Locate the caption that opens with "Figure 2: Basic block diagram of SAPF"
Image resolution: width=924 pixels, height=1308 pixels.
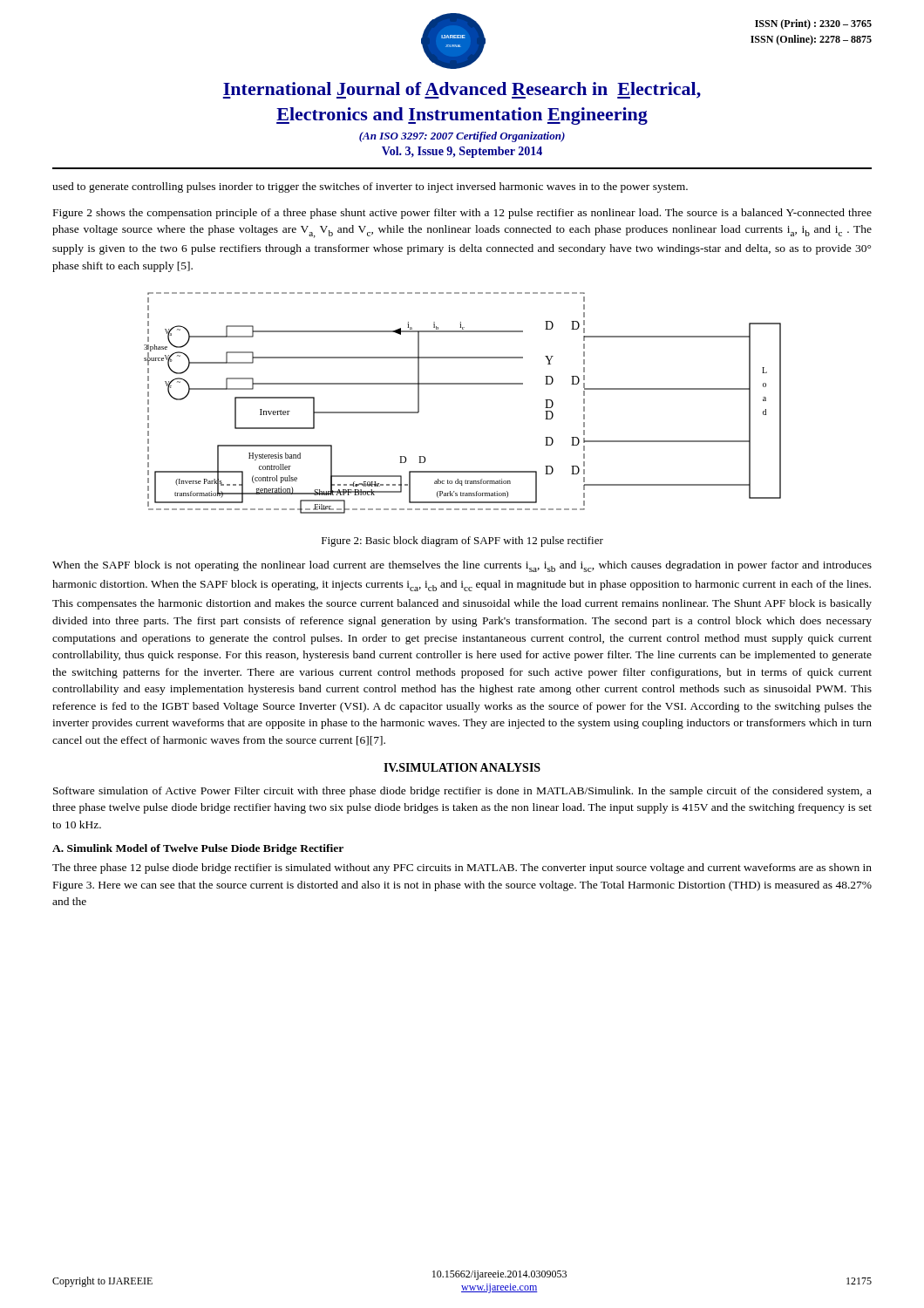click(462, 541)
